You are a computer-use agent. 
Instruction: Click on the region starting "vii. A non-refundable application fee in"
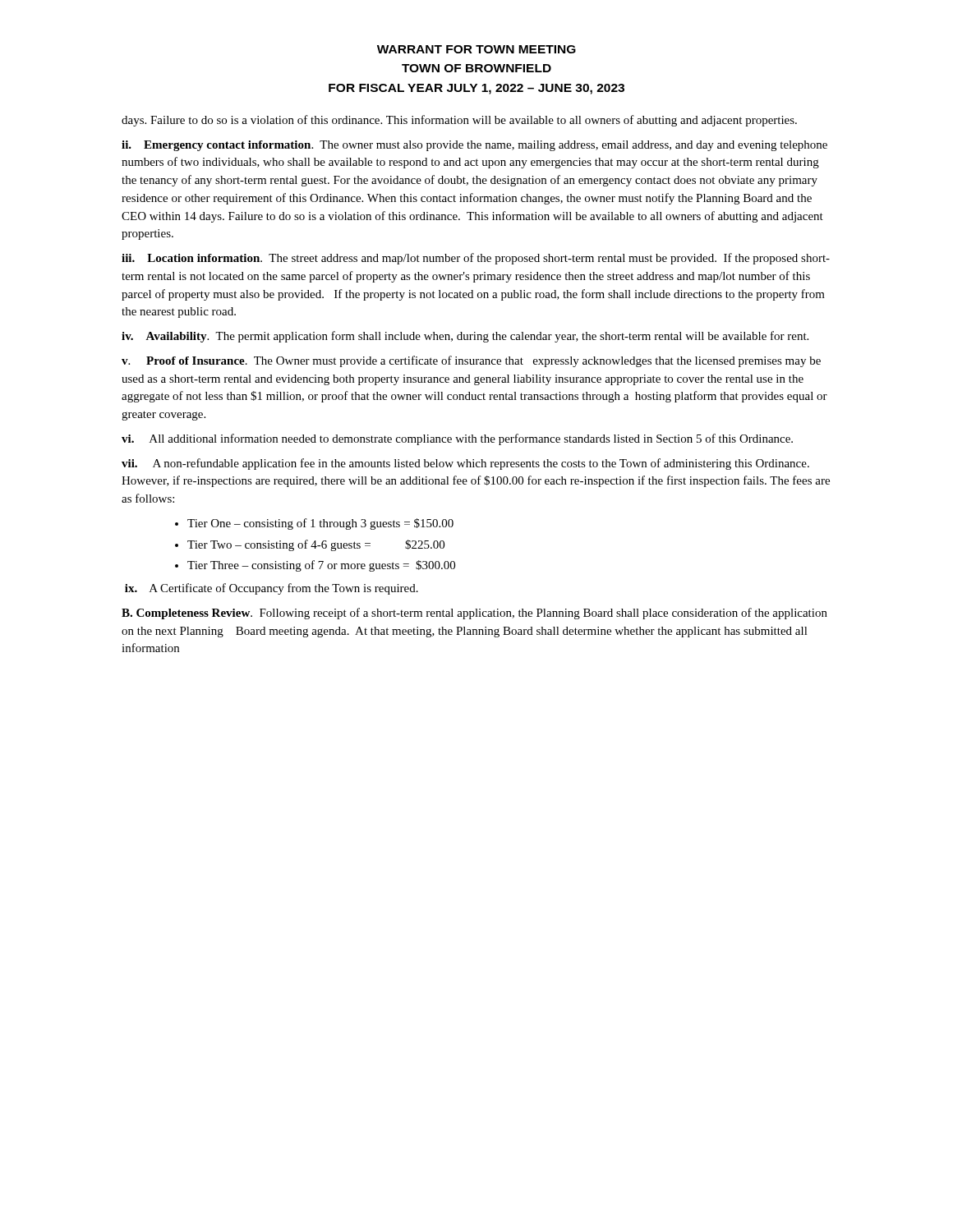[x=476, y=481]
